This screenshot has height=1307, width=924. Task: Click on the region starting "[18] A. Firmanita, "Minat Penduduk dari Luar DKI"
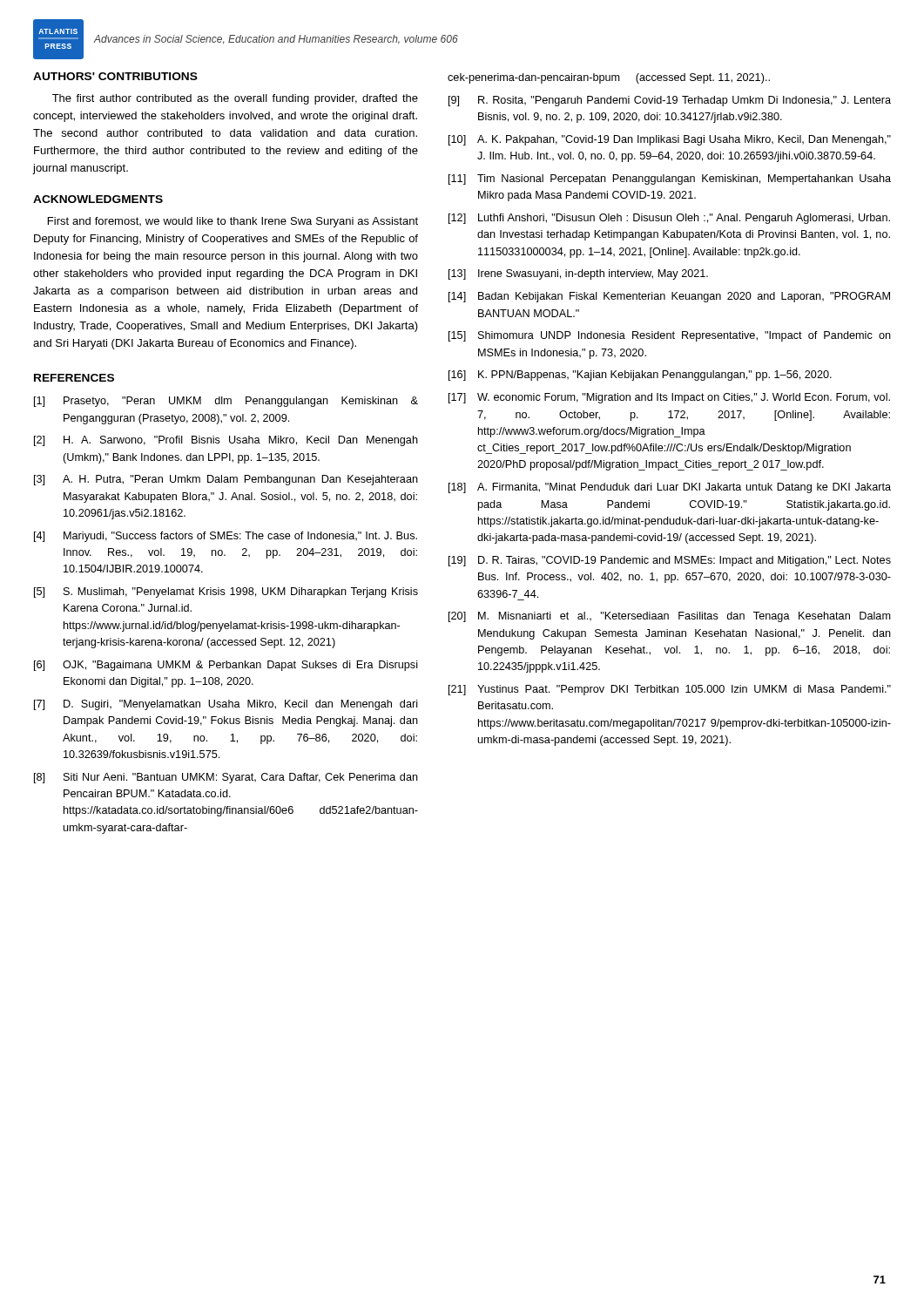point(669,513)
